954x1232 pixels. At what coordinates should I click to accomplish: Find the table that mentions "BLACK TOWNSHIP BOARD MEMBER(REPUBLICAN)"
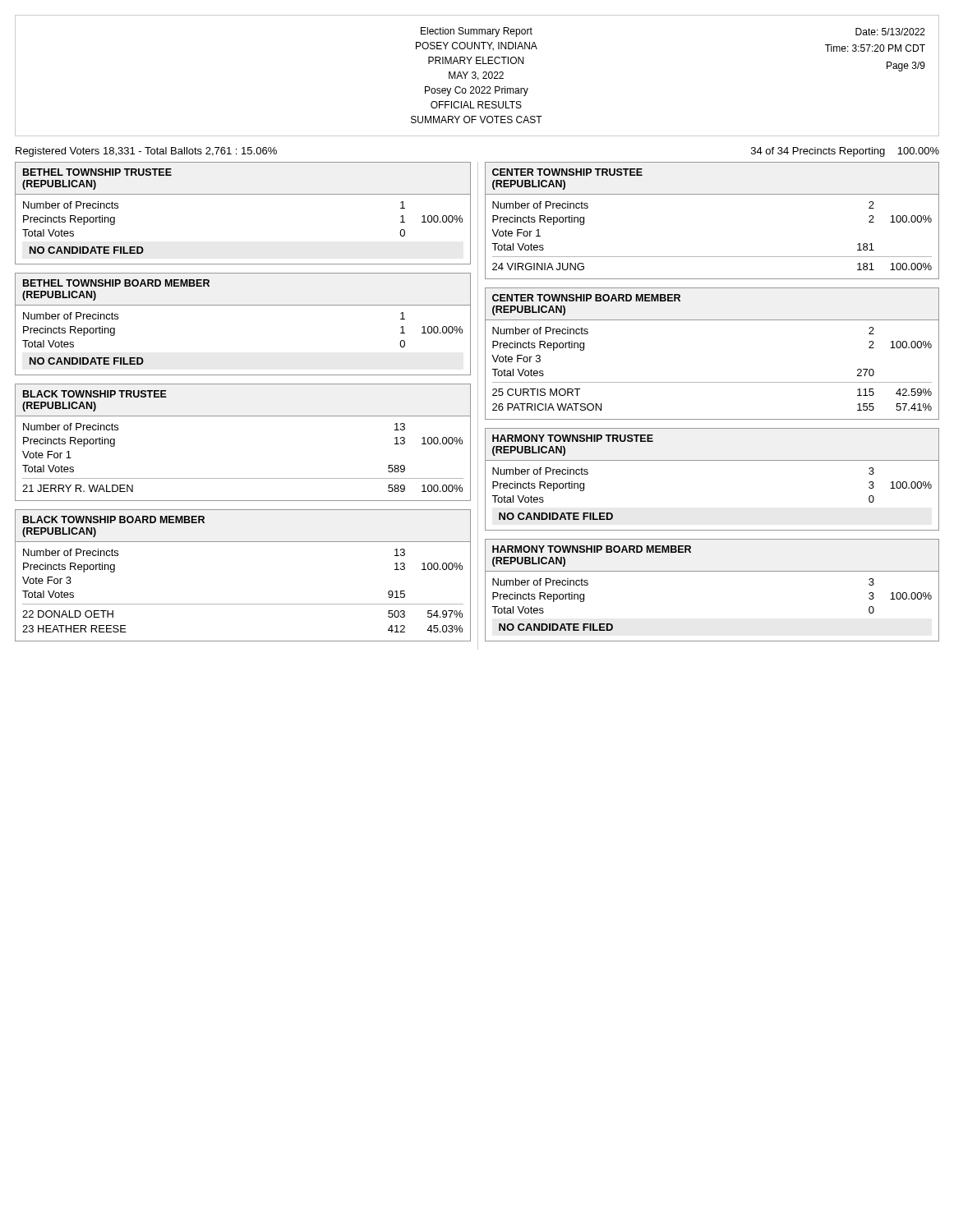243,575
